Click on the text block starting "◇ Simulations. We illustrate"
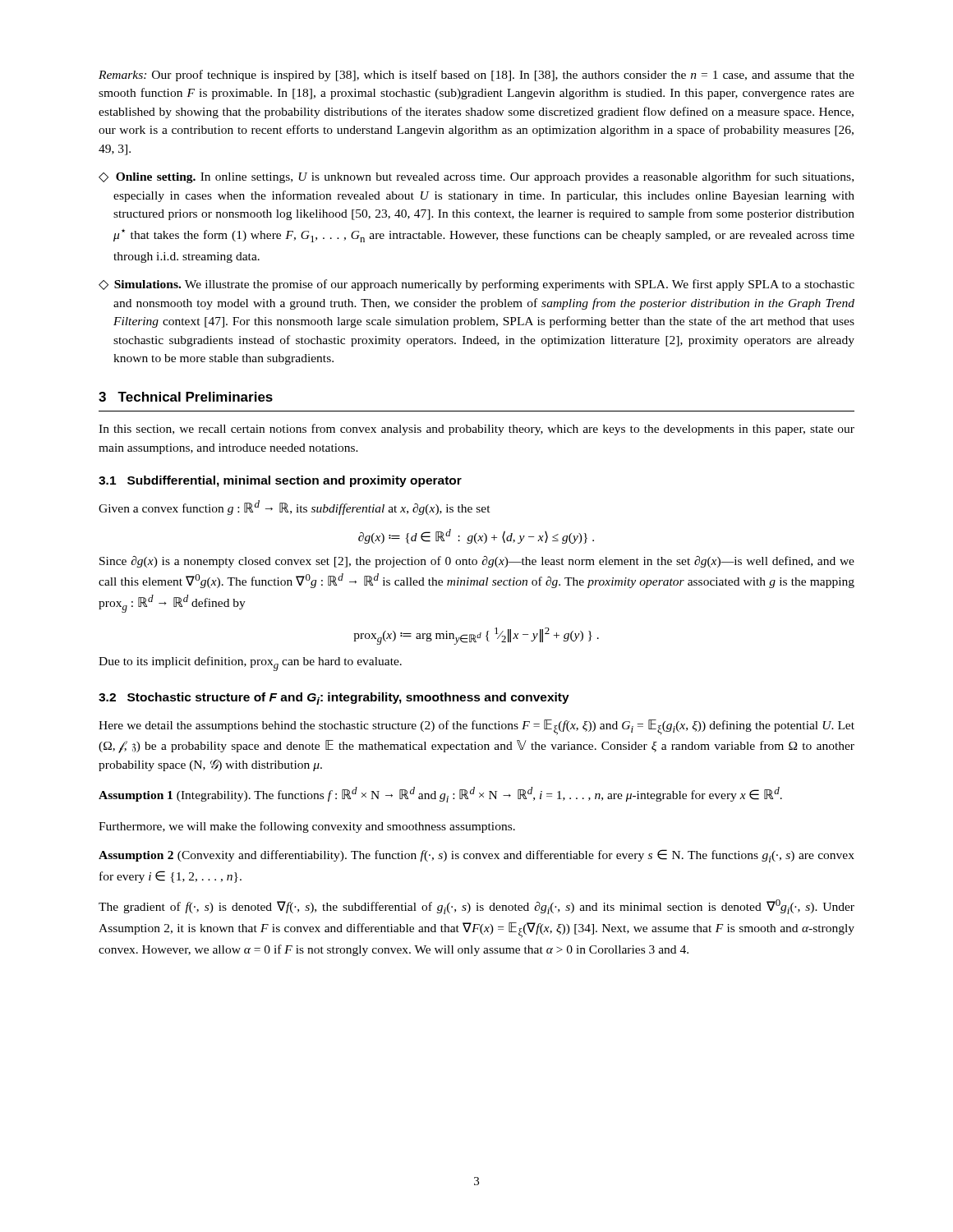Viewport: 953px width, 1232px height. point(476,321)
